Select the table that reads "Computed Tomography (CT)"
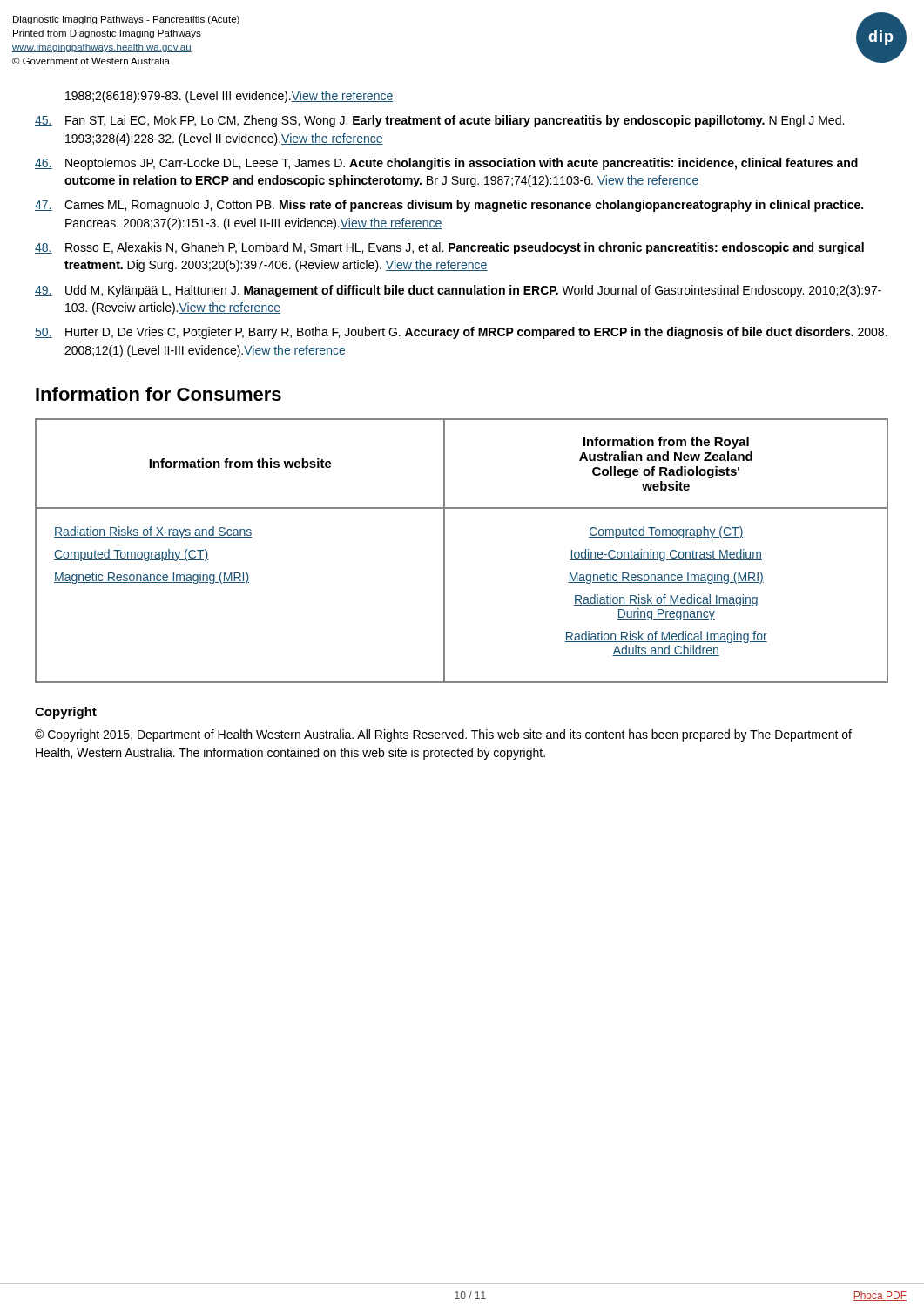The width and height of the screenshot is (924, 1307). point(462,551)
